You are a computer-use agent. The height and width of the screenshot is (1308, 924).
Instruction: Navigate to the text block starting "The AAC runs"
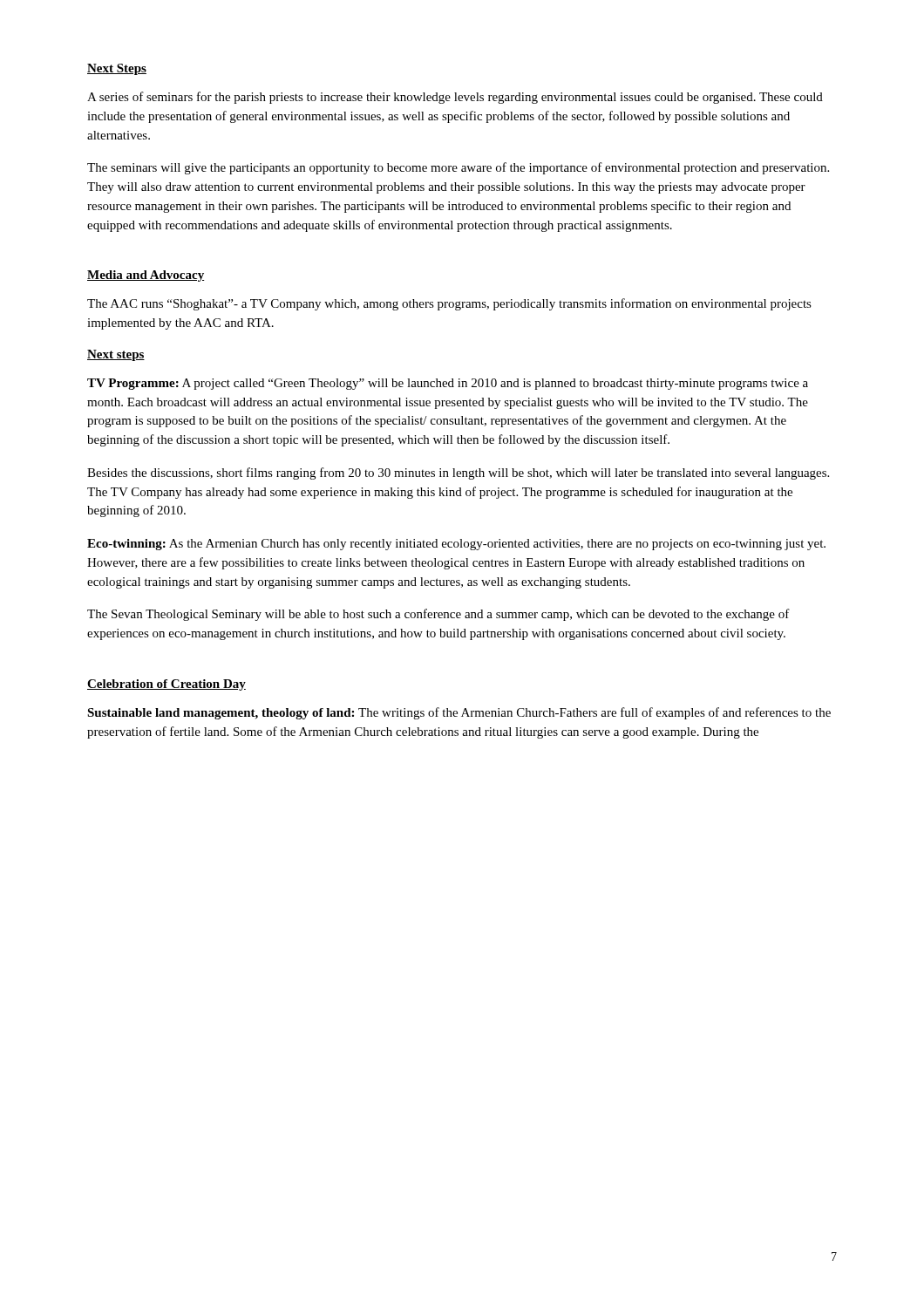449,313
